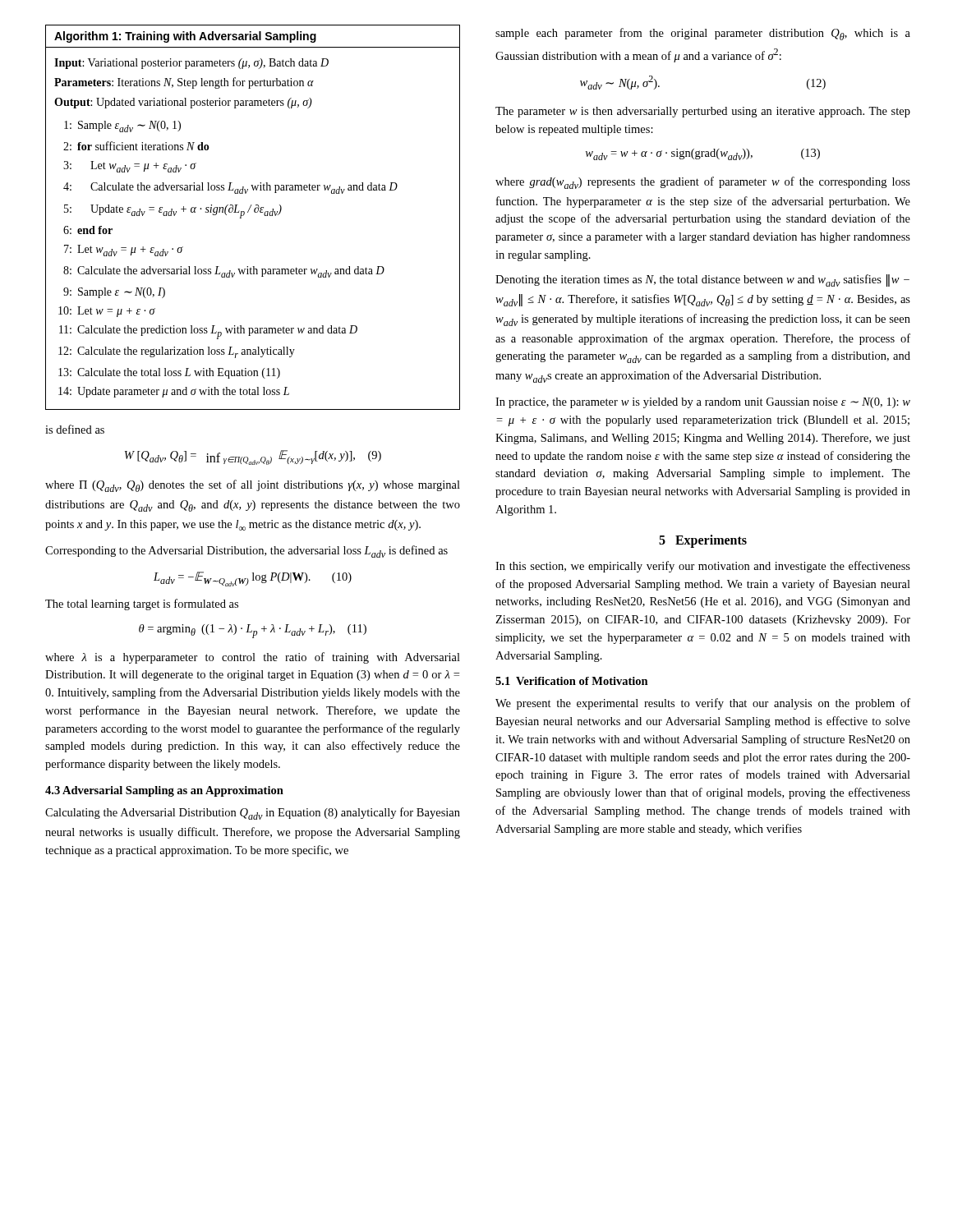Navigate to the text starting "W [Qadv, Qθ] ="
Screen dimensions: 1232x953
tap(253, 458)
